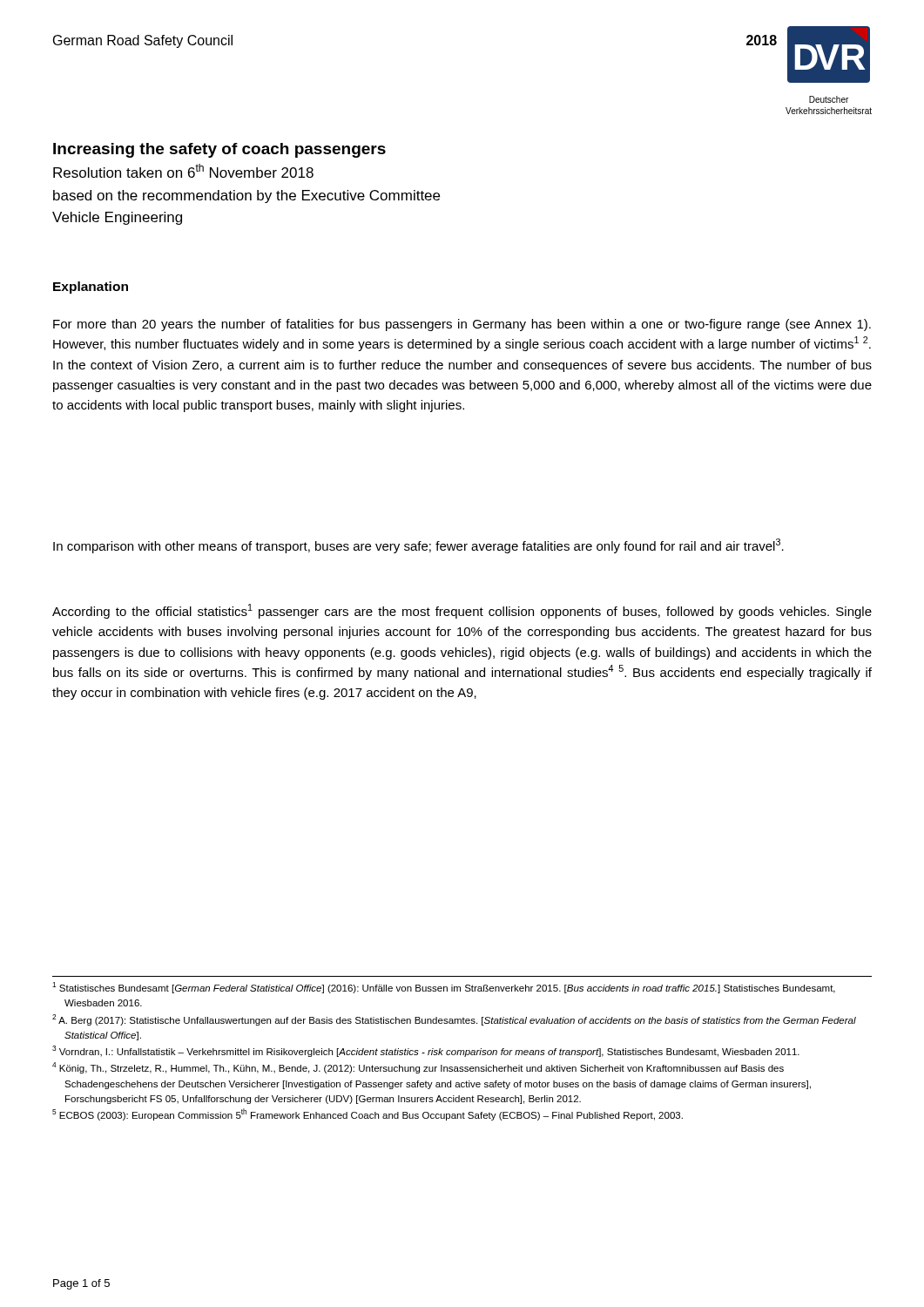Image resolution: width=924 pixels, height=1307 pixels.
Task: Point to the block beginning "For more than 20 years the"
Action: 462,364
